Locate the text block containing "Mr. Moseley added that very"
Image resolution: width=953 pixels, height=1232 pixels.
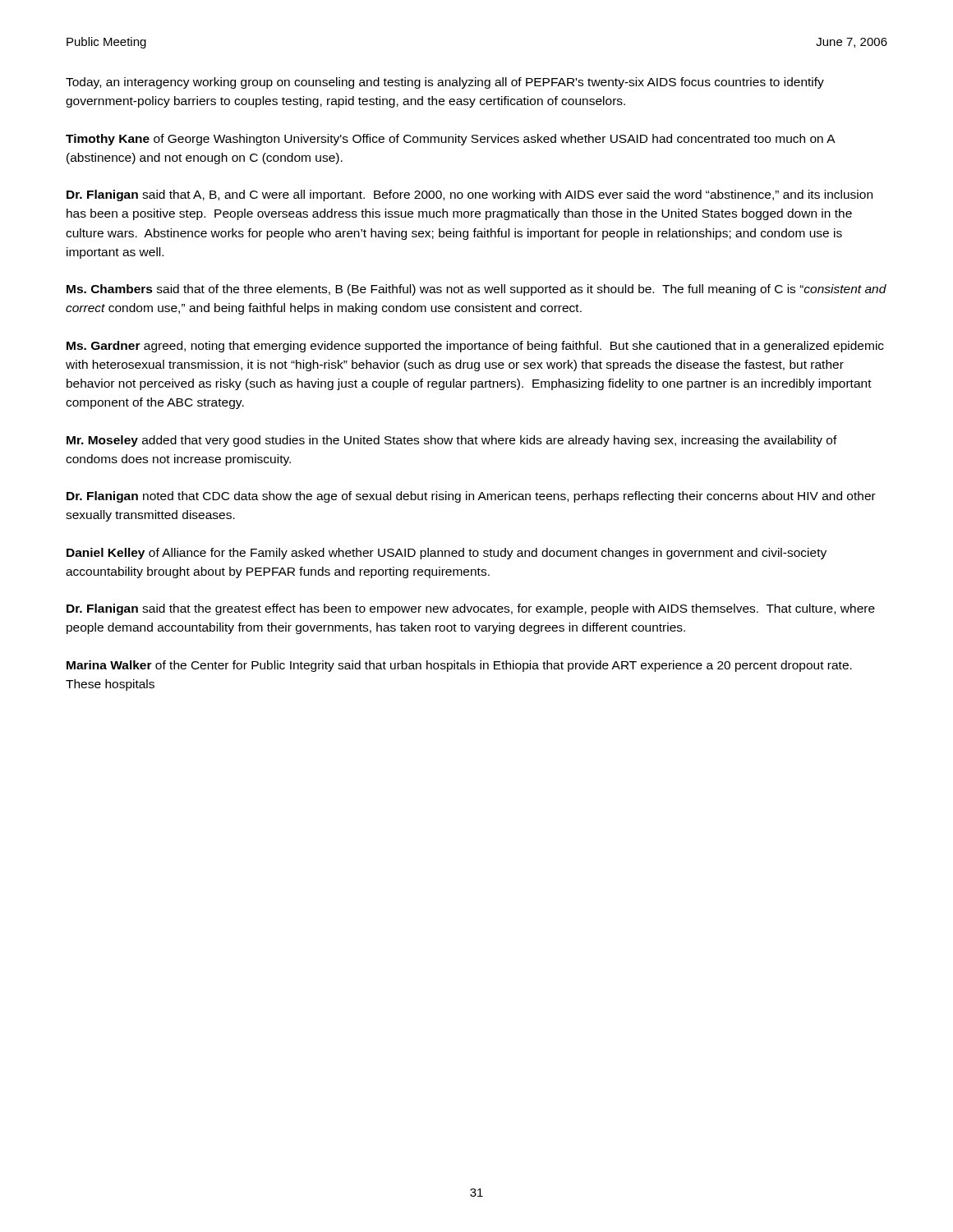click(451, 449)
